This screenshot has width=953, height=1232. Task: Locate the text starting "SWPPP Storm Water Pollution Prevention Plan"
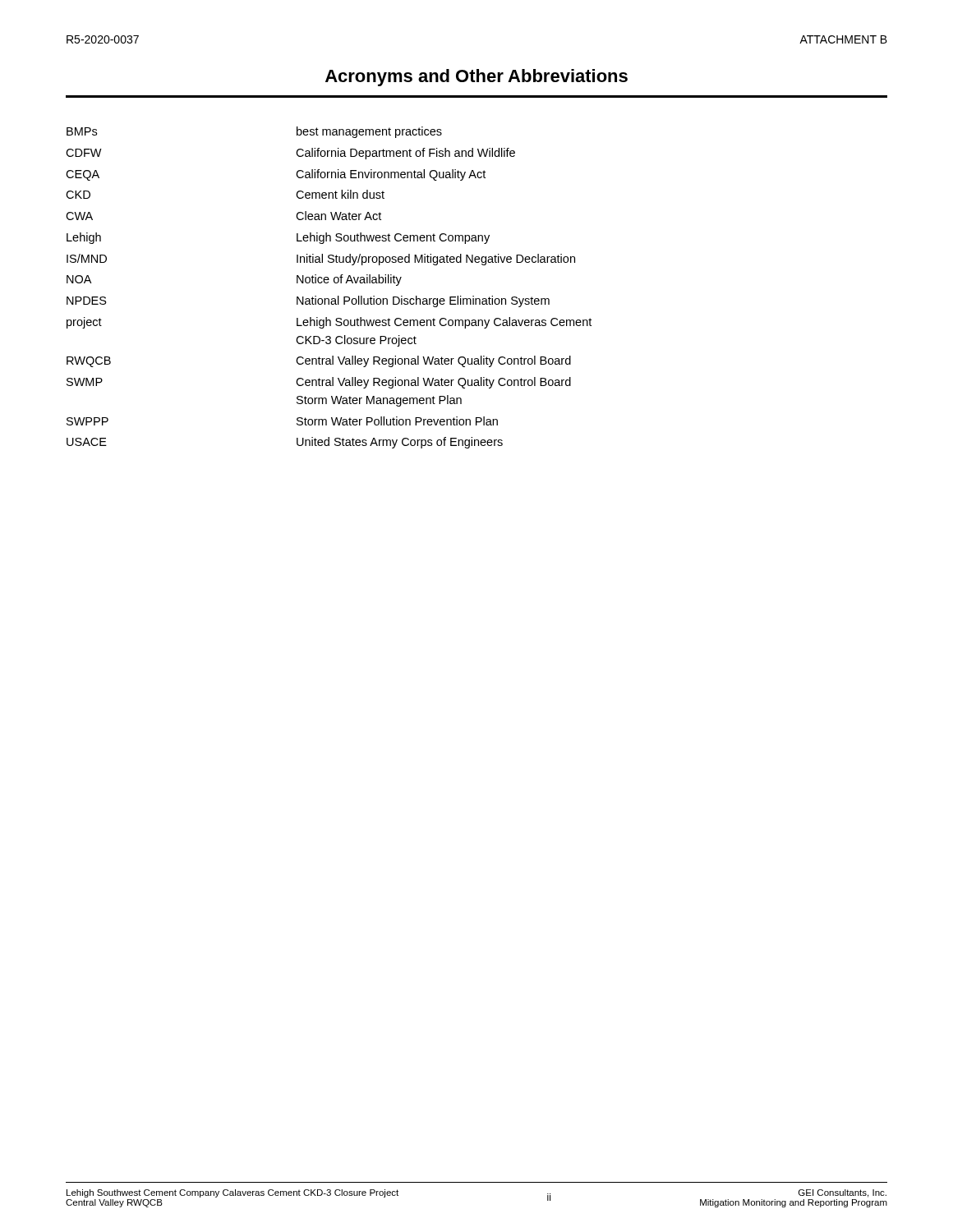click(x=476, y=422)
